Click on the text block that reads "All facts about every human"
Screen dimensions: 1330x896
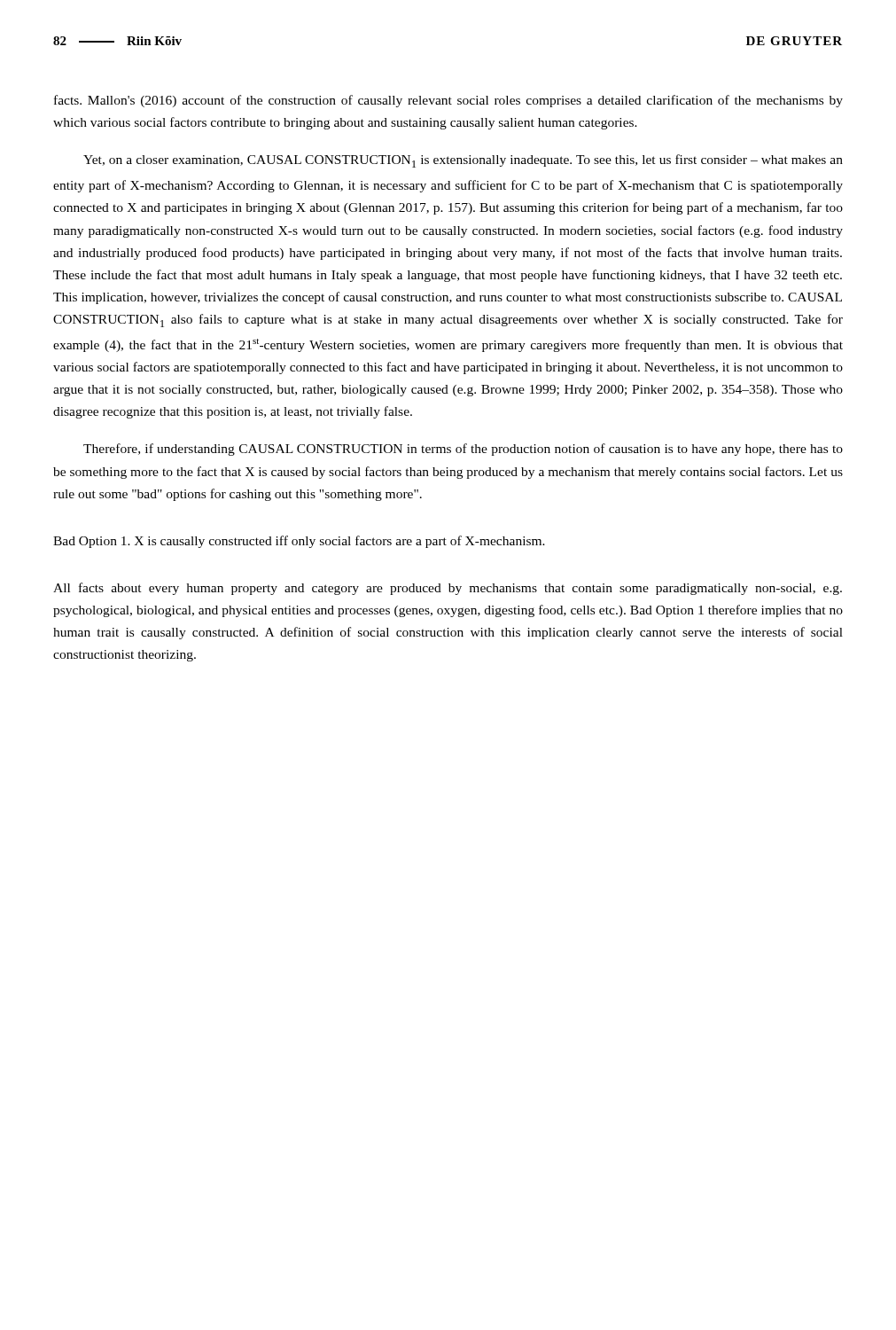click(448, 621)
